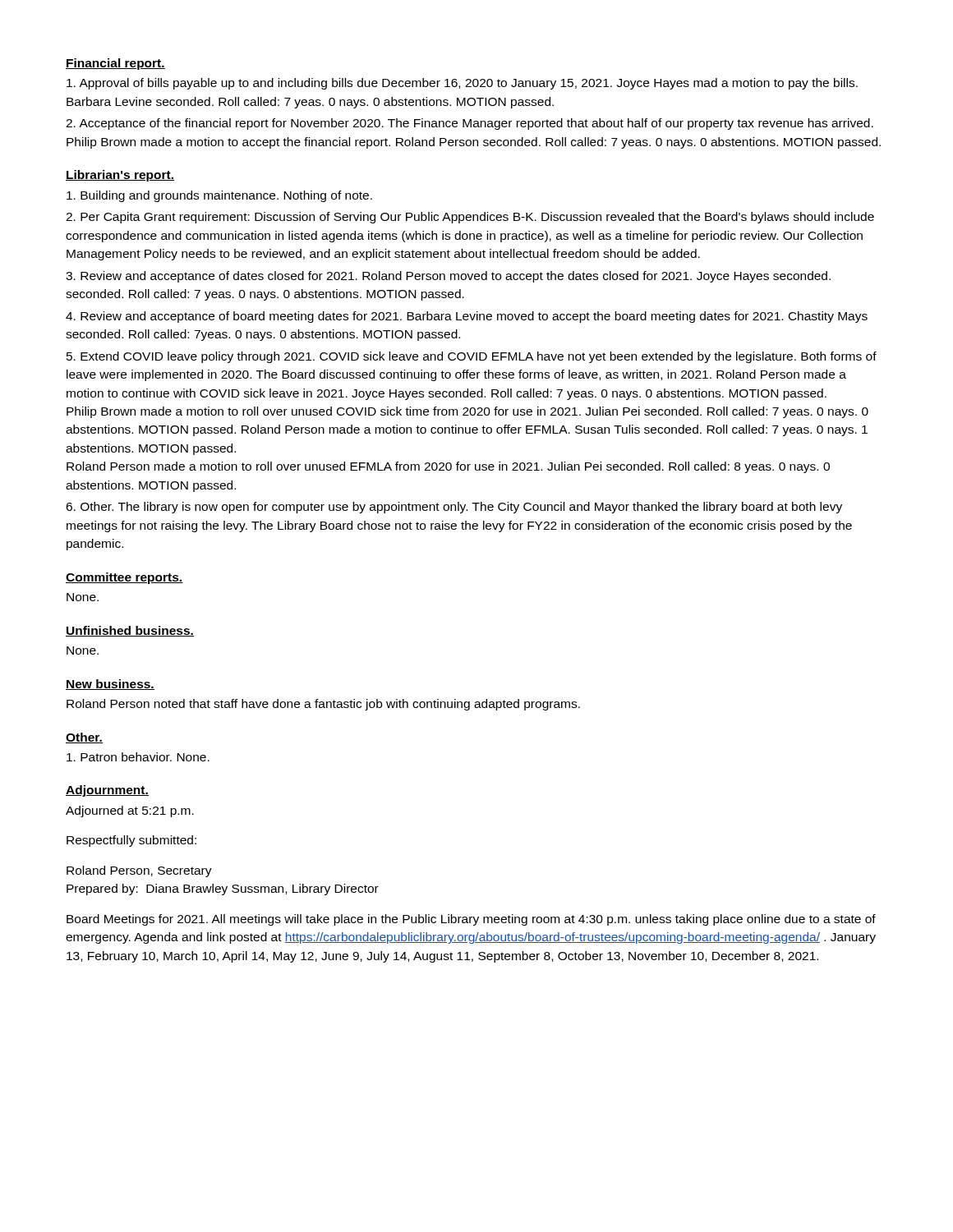Point to "Respectfully submitted:"

132,840
